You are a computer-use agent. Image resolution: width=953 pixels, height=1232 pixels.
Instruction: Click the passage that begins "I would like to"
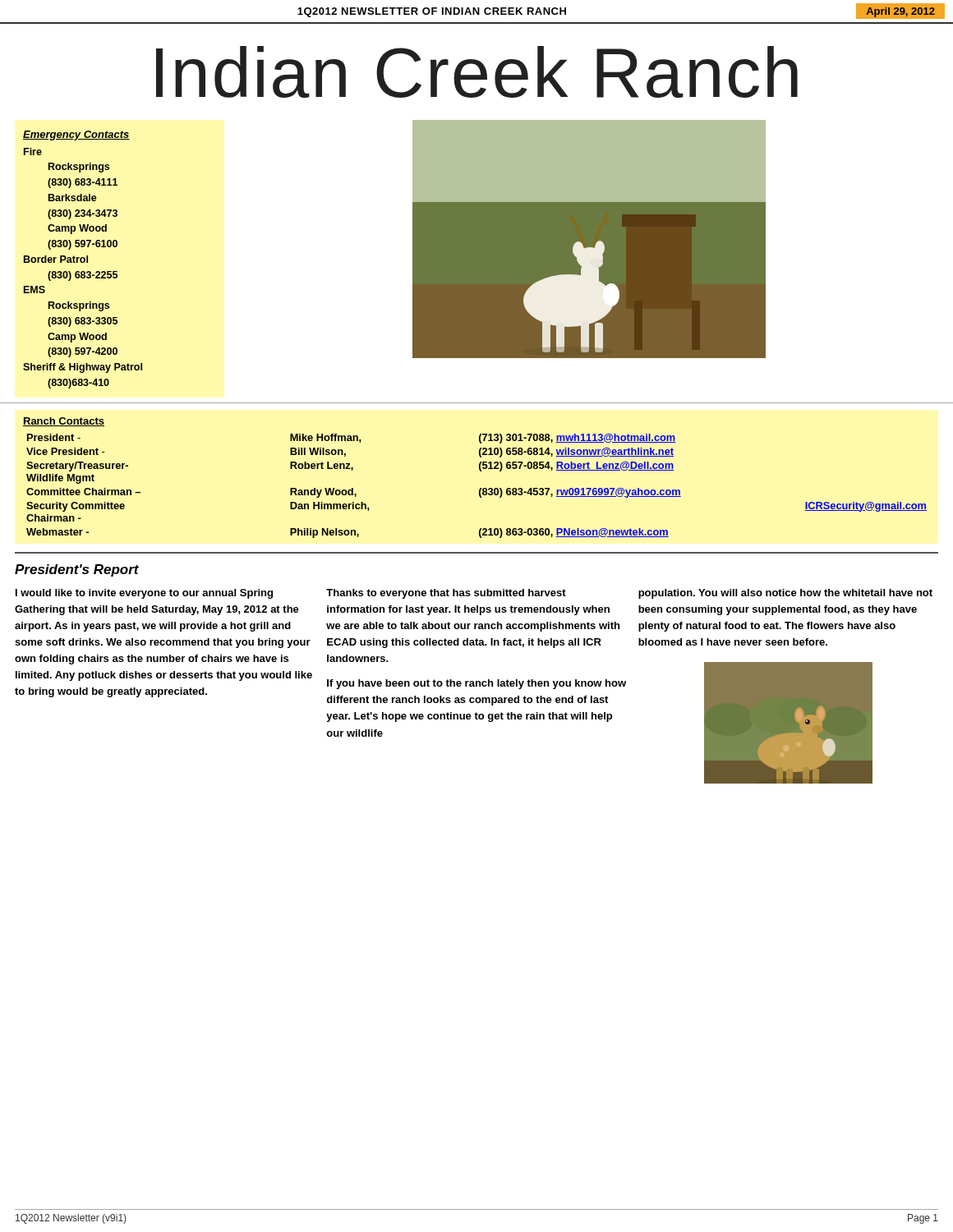click(x=165, y=642)
